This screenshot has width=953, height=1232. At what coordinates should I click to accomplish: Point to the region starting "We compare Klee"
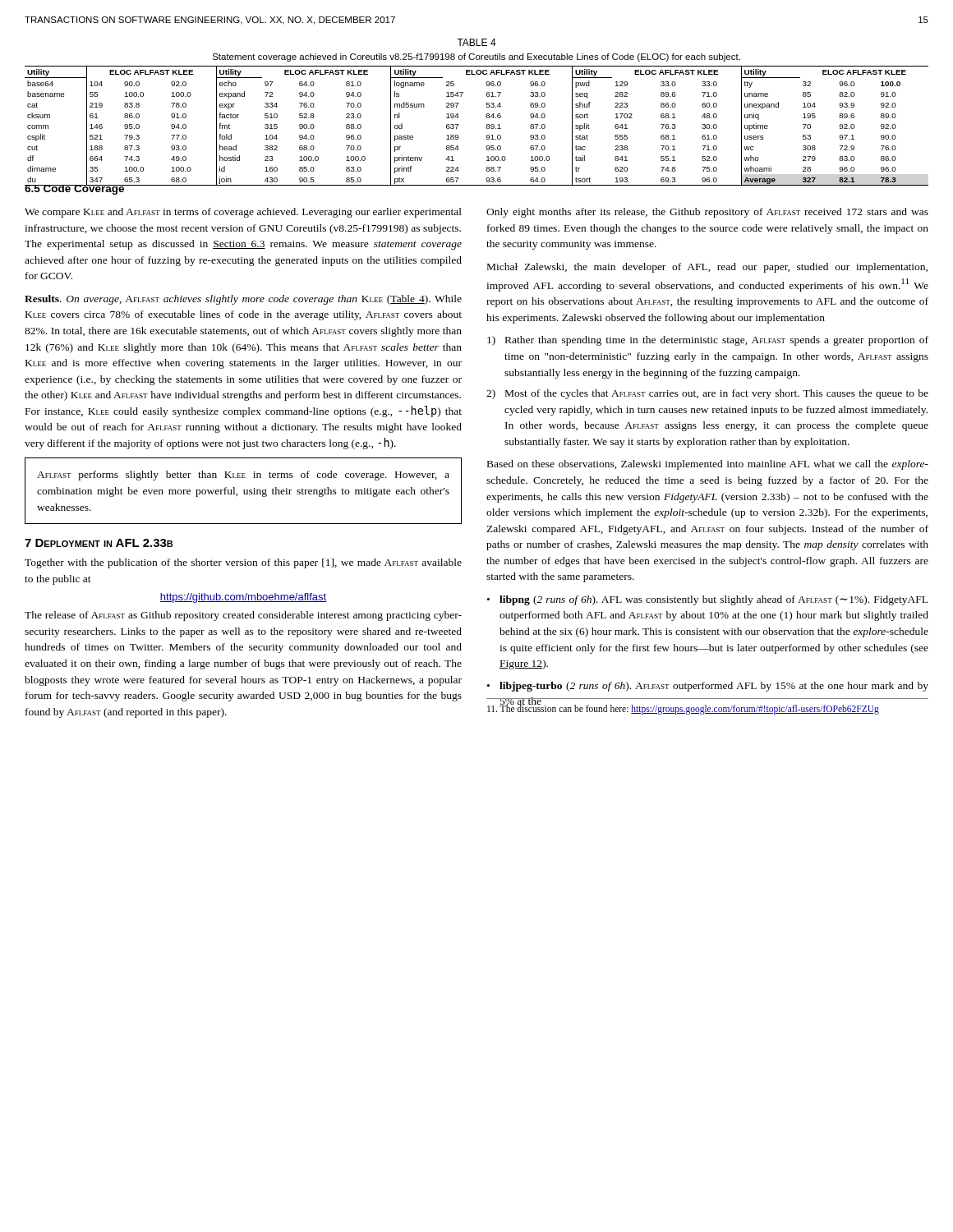click(x=243, y=327)
